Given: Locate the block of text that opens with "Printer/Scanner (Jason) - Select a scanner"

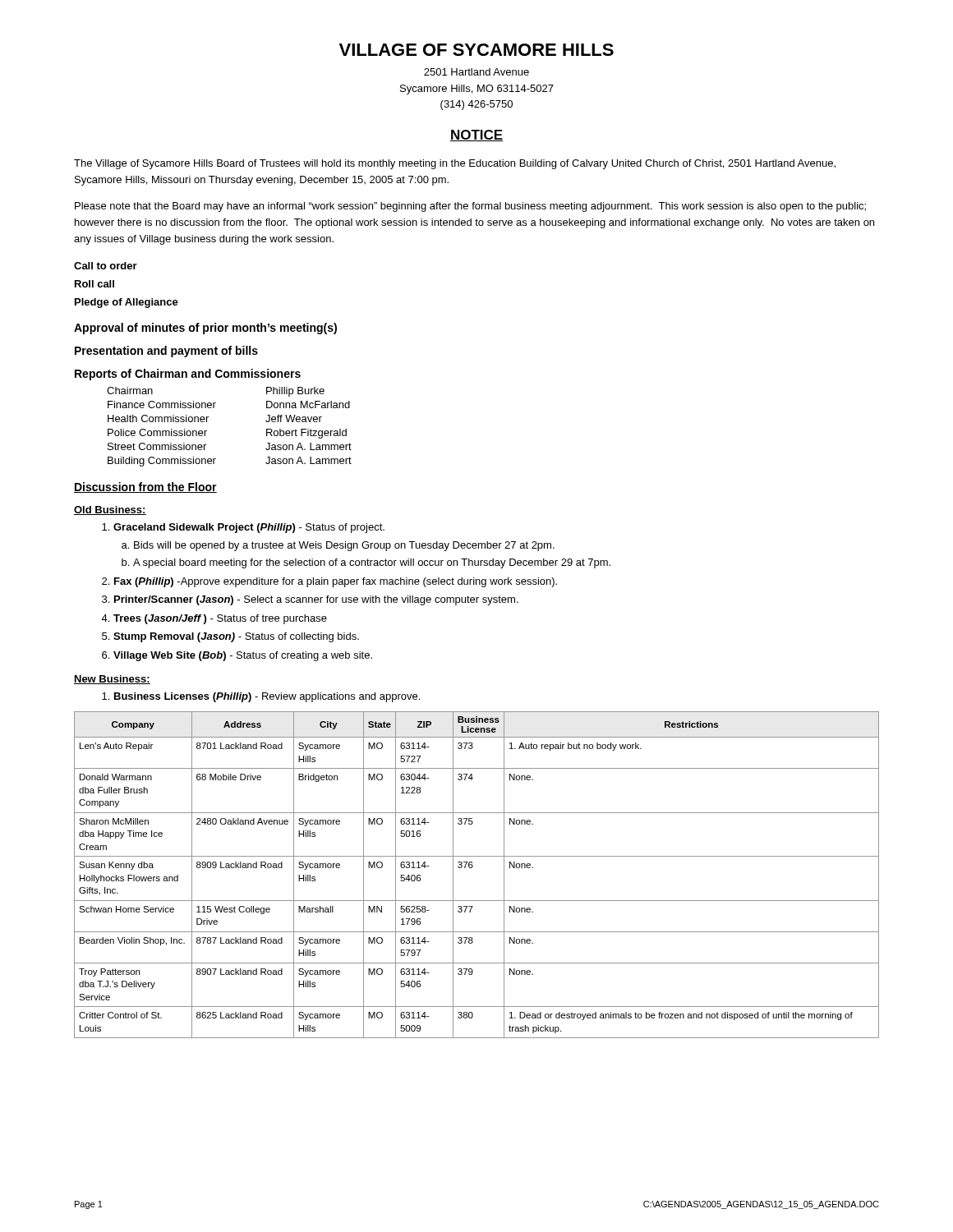Looking at the screenshot, I should [x=316, y=600].
